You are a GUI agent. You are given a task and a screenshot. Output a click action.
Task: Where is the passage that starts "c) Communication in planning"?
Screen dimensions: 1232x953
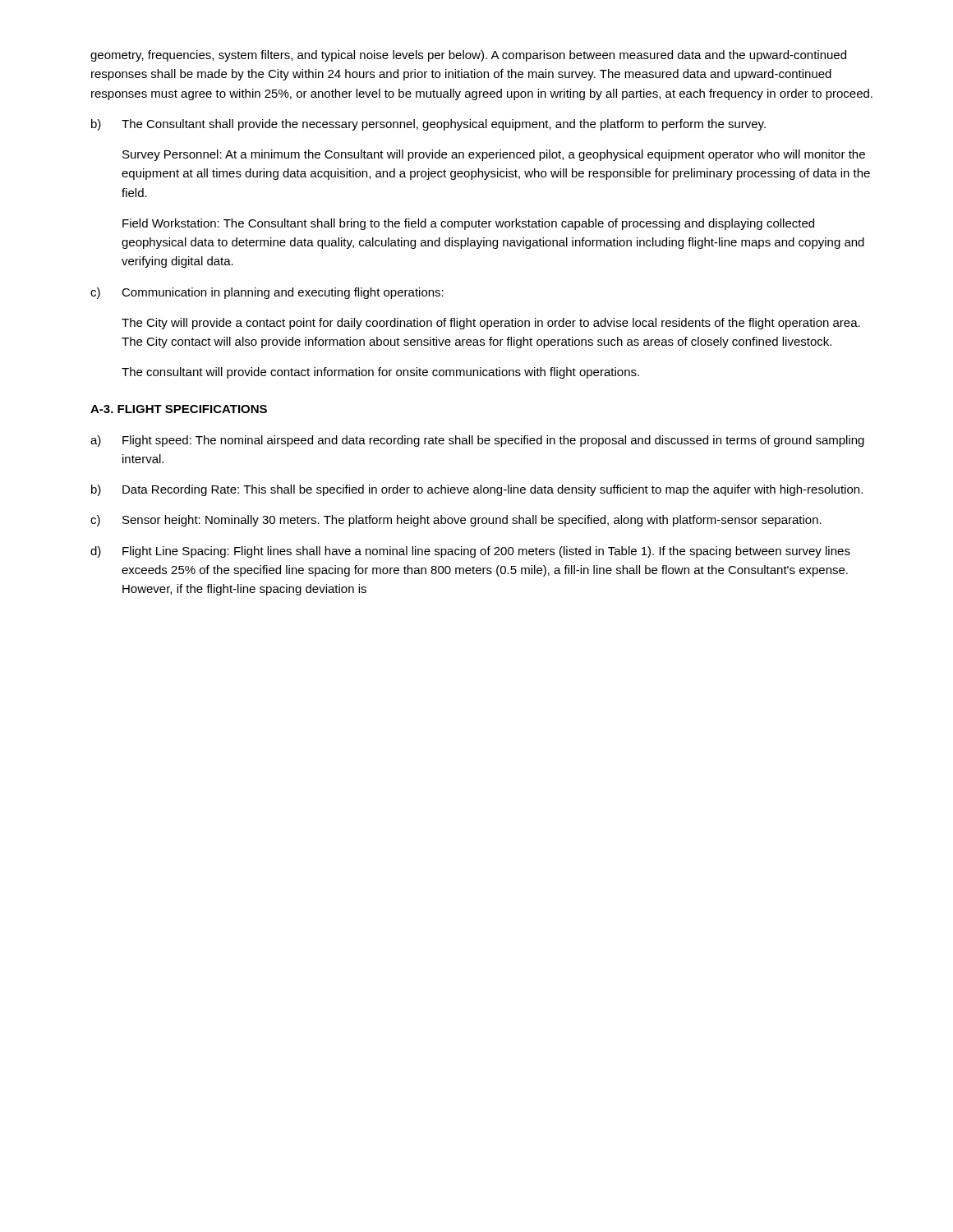click(267, 293)
